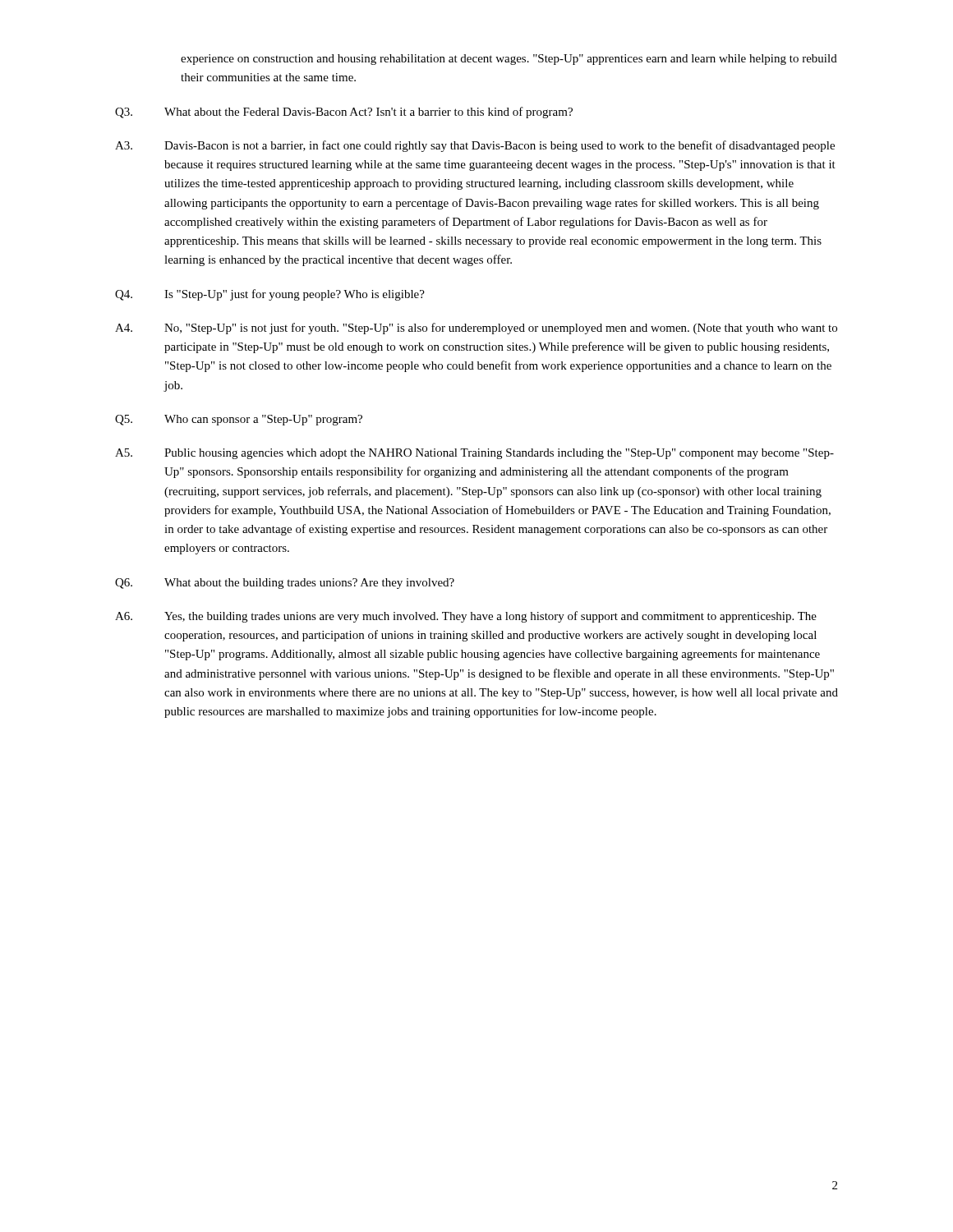The image size is (953, 1232).
Task: Click on the passage starting "experience on construction and housing rehabilitation"
Action: coord(509,68)
